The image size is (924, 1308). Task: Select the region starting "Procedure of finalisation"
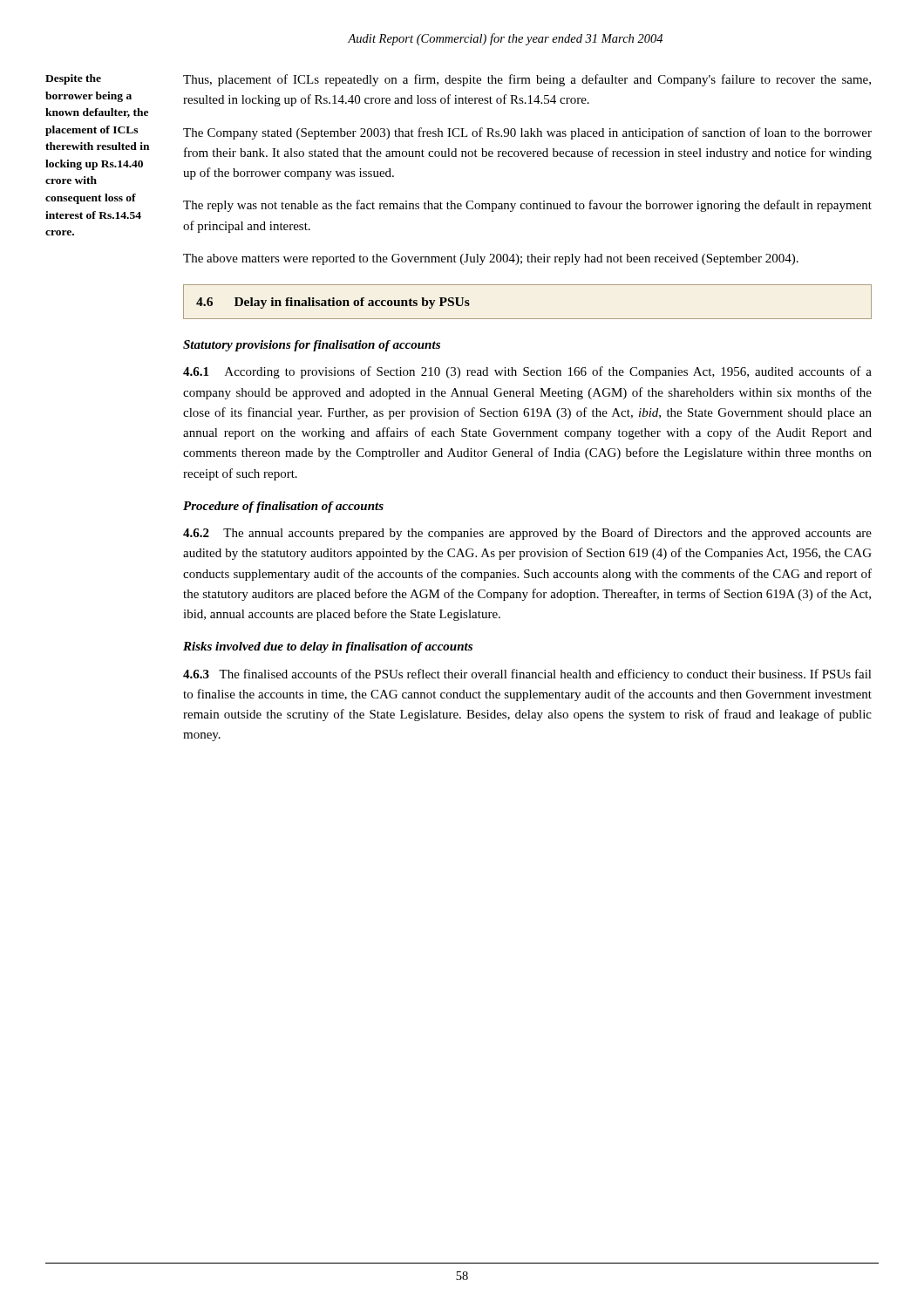pyautogui.click(x=283, y=506)
